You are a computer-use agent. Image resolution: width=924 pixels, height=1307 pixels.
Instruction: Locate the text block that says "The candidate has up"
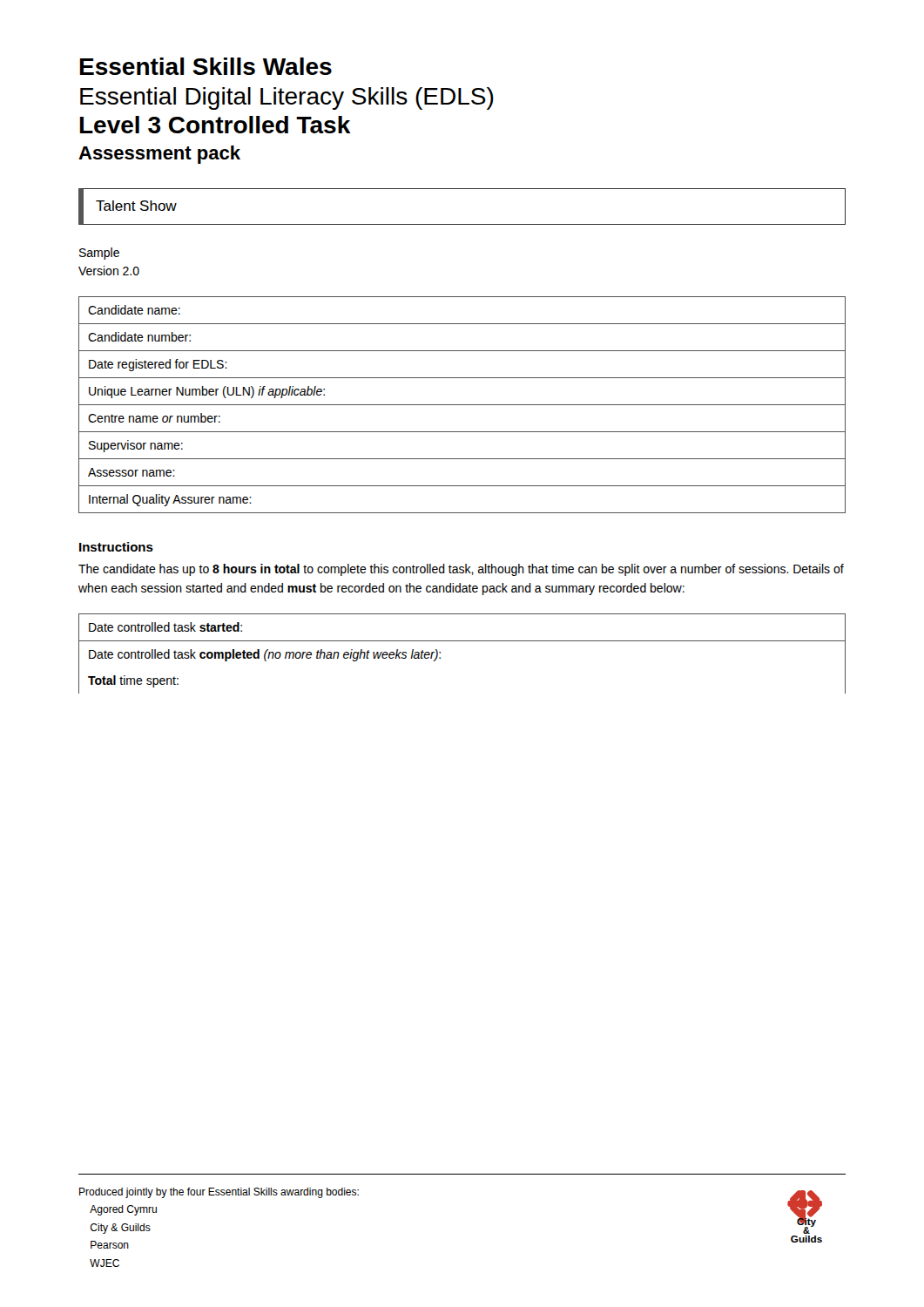pyautogui.click(x=461, y=578)
